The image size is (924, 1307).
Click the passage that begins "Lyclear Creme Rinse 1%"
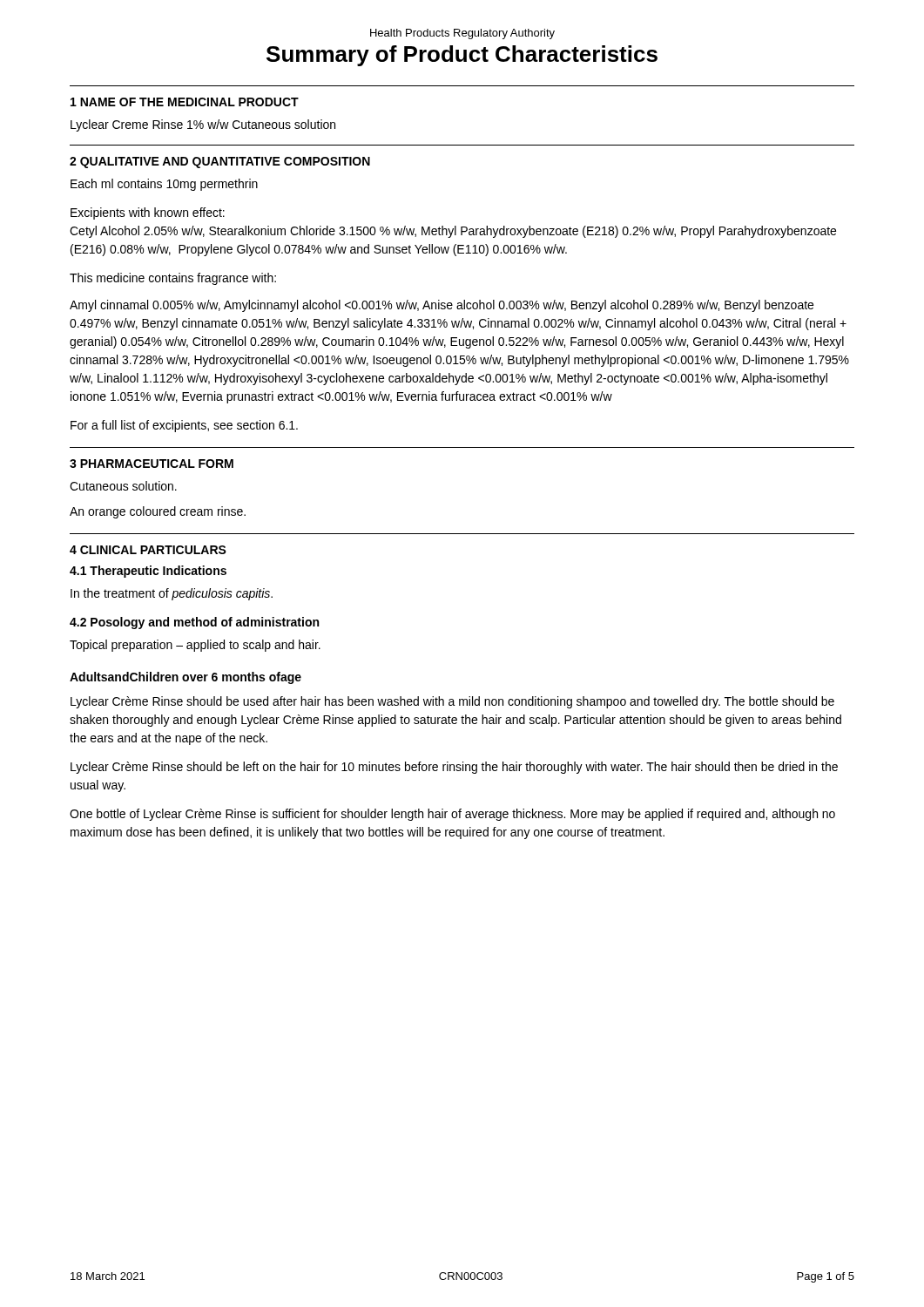point(203,125)
